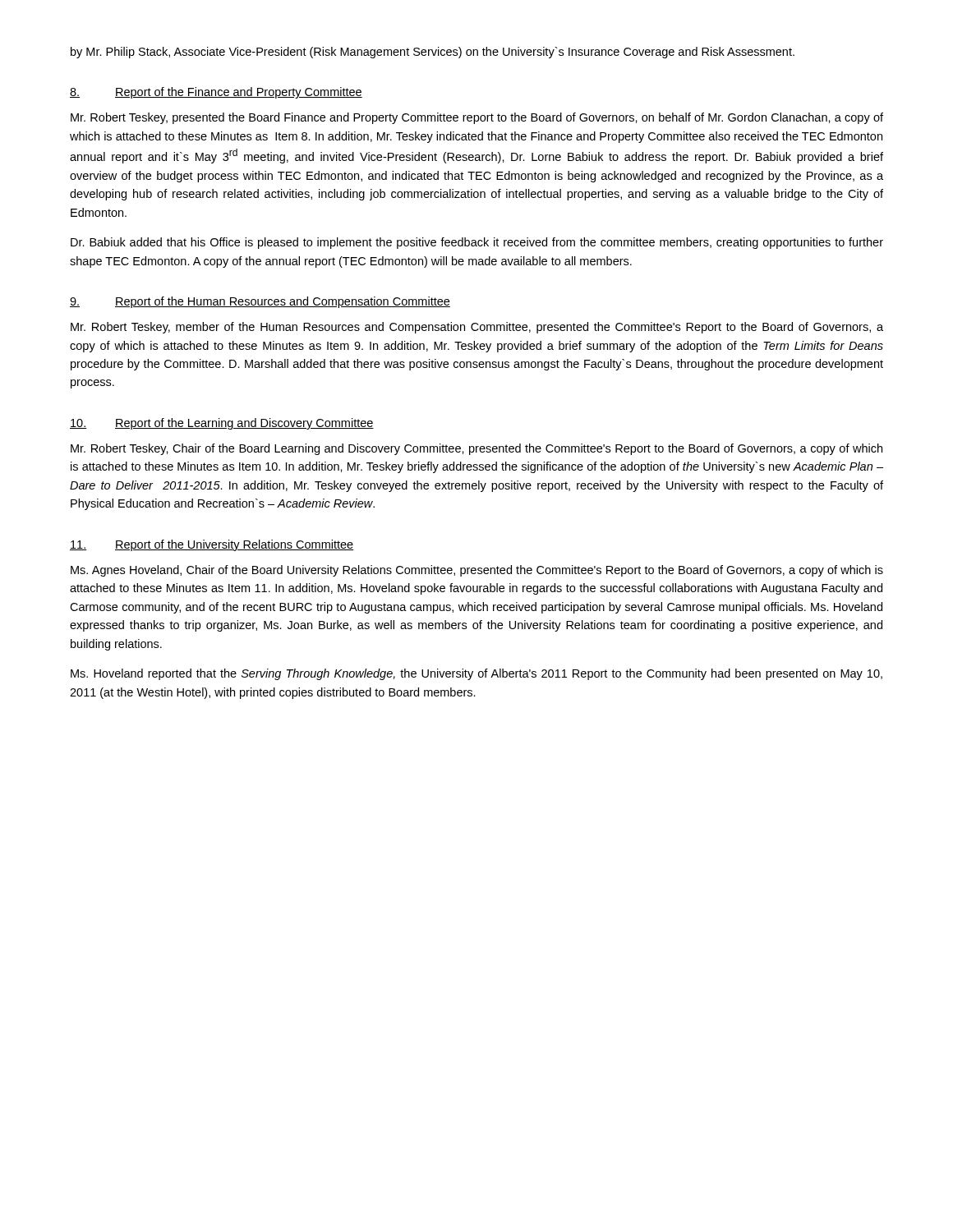Select the section header containing "8. Report of the Finance and"
The width and height of the screenshot is (953, 1232).
point(216,92)
